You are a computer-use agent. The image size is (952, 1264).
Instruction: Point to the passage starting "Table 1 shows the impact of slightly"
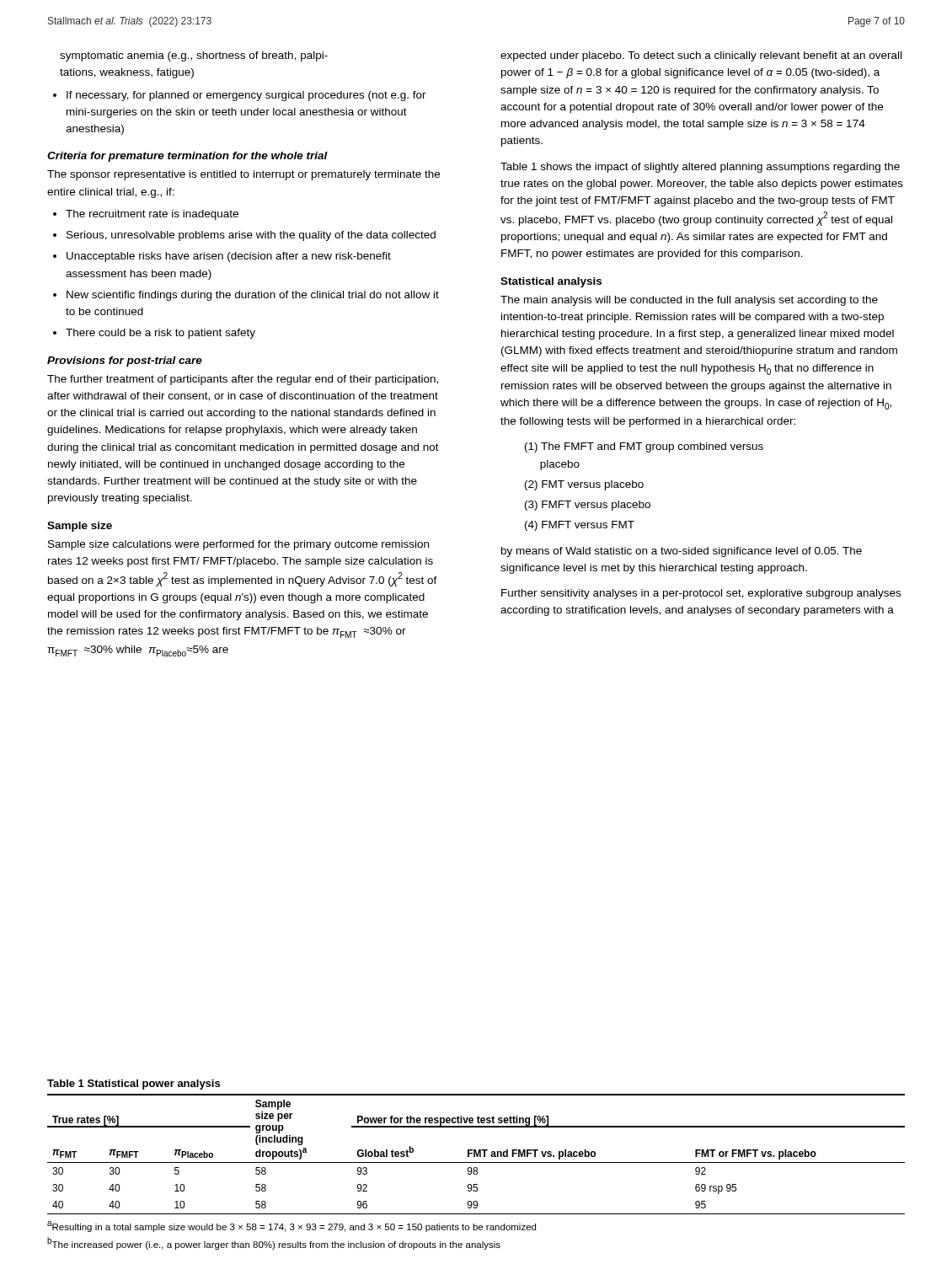click(x=702, y=210)
